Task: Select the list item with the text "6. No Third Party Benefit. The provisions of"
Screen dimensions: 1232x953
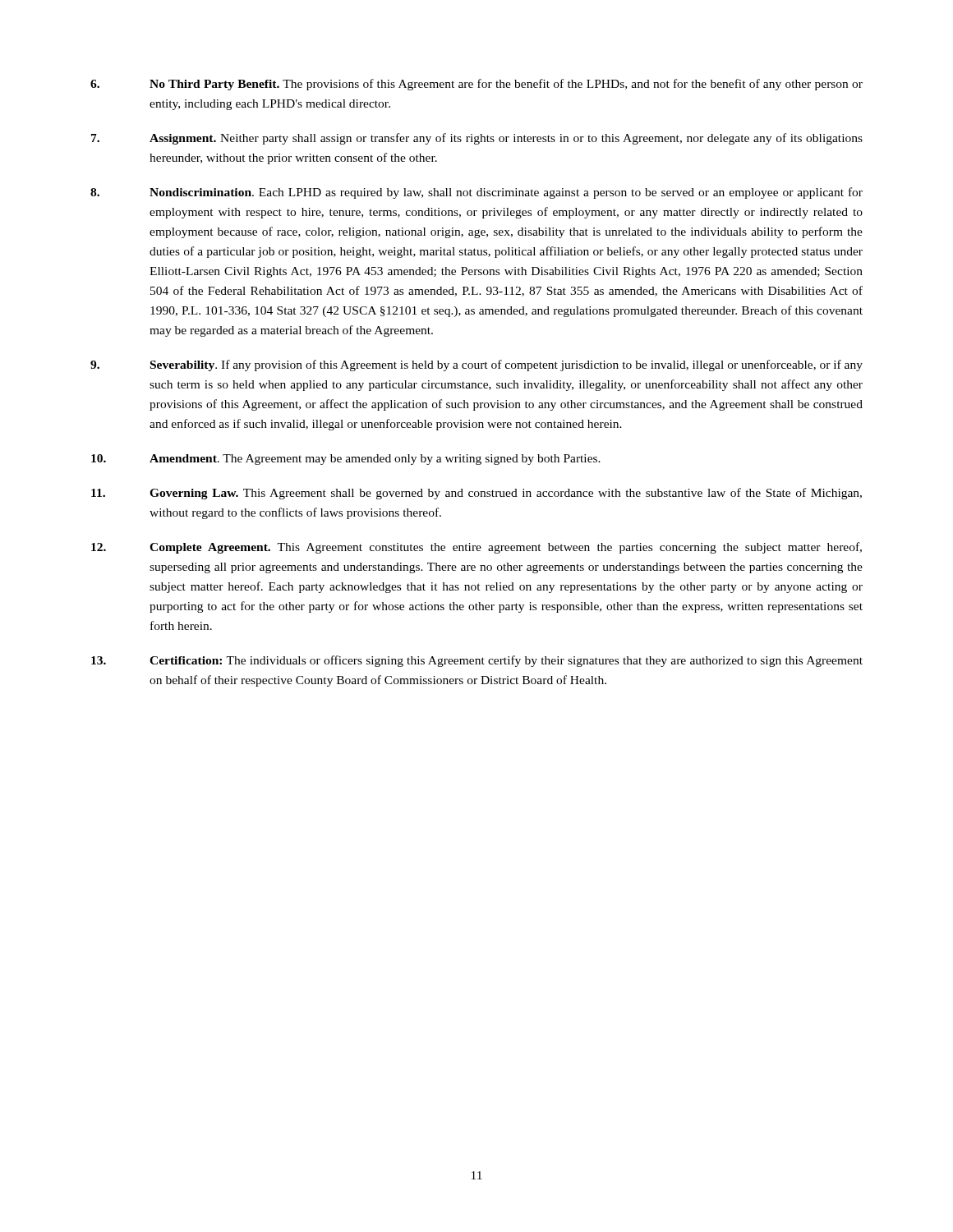Action: click(x=476, y=94)
